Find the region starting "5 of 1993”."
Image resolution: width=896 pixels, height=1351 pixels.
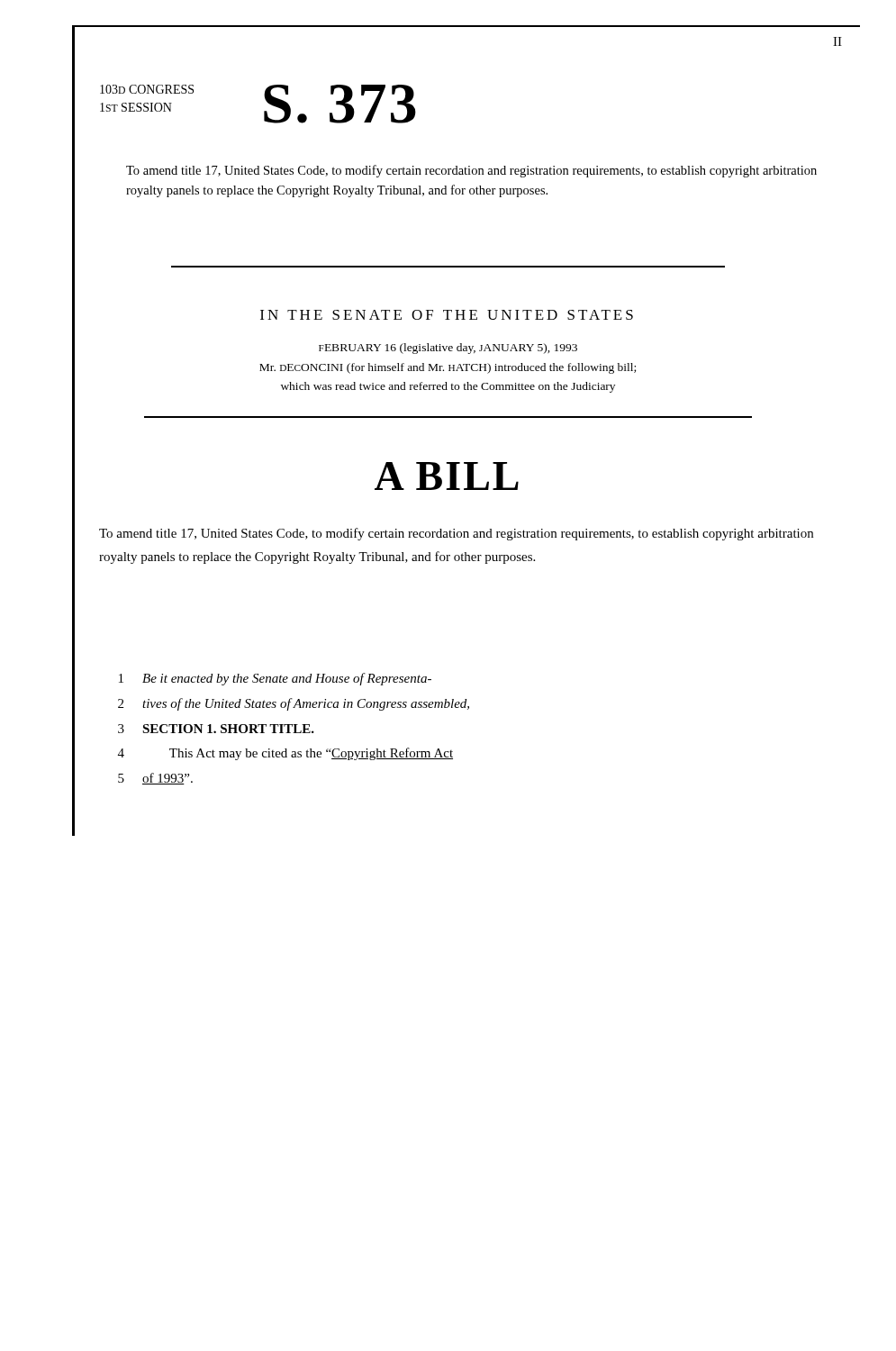pos(155,779)
